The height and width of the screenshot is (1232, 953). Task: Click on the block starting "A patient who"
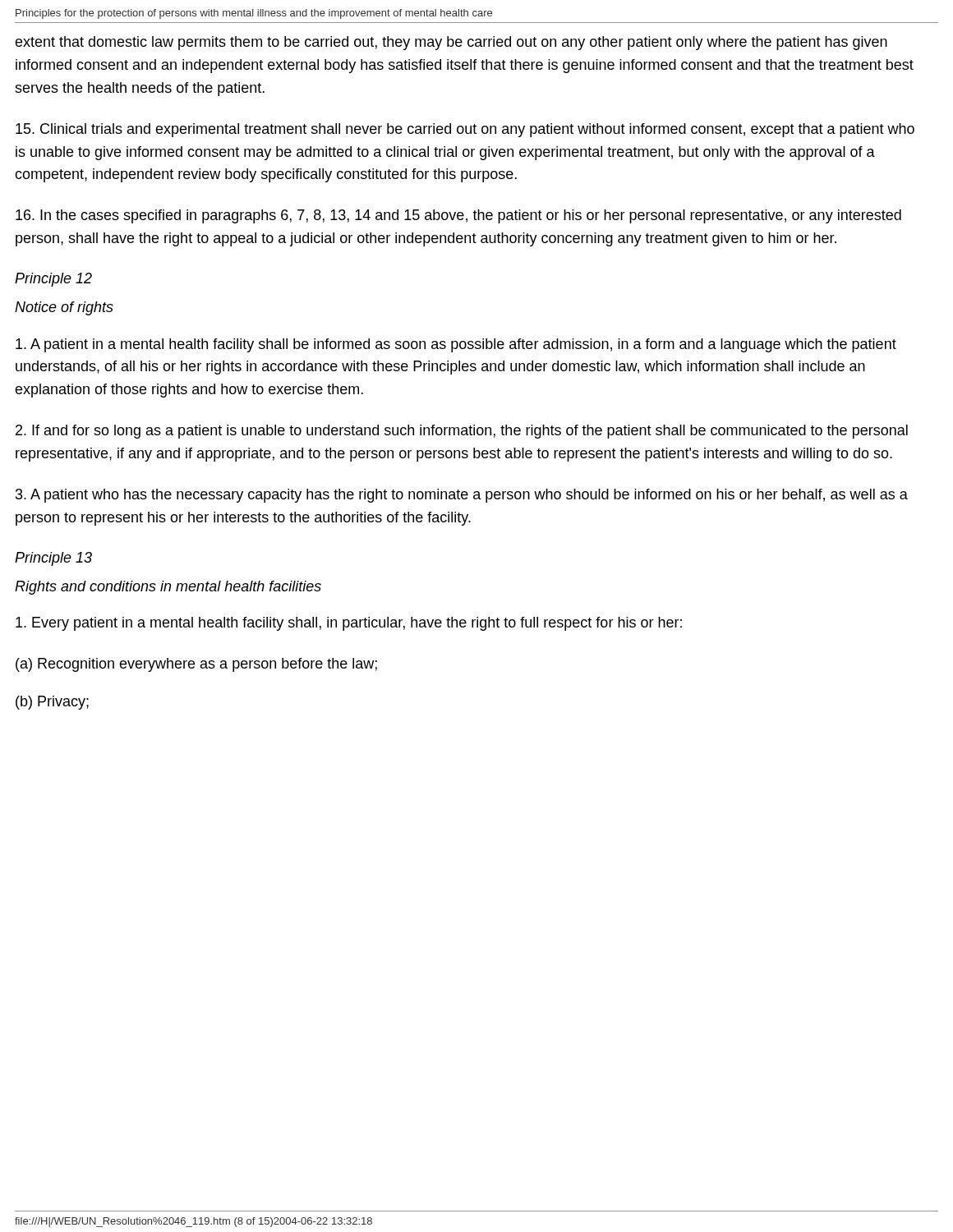click(461, 506)
